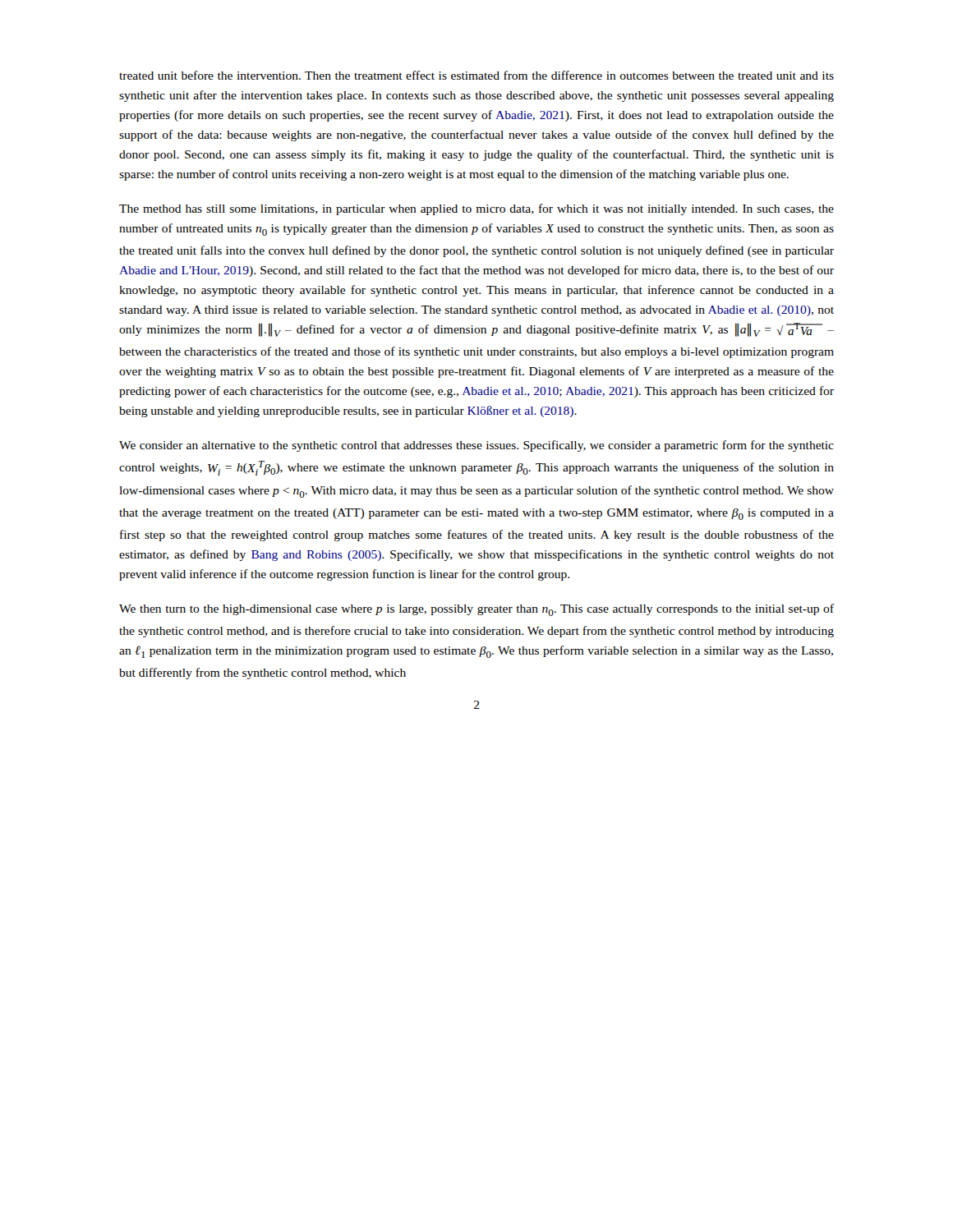
Task: Navigate to the text block starting "We then turn to the high-dimensional case where"
Action: coord(476,641)
